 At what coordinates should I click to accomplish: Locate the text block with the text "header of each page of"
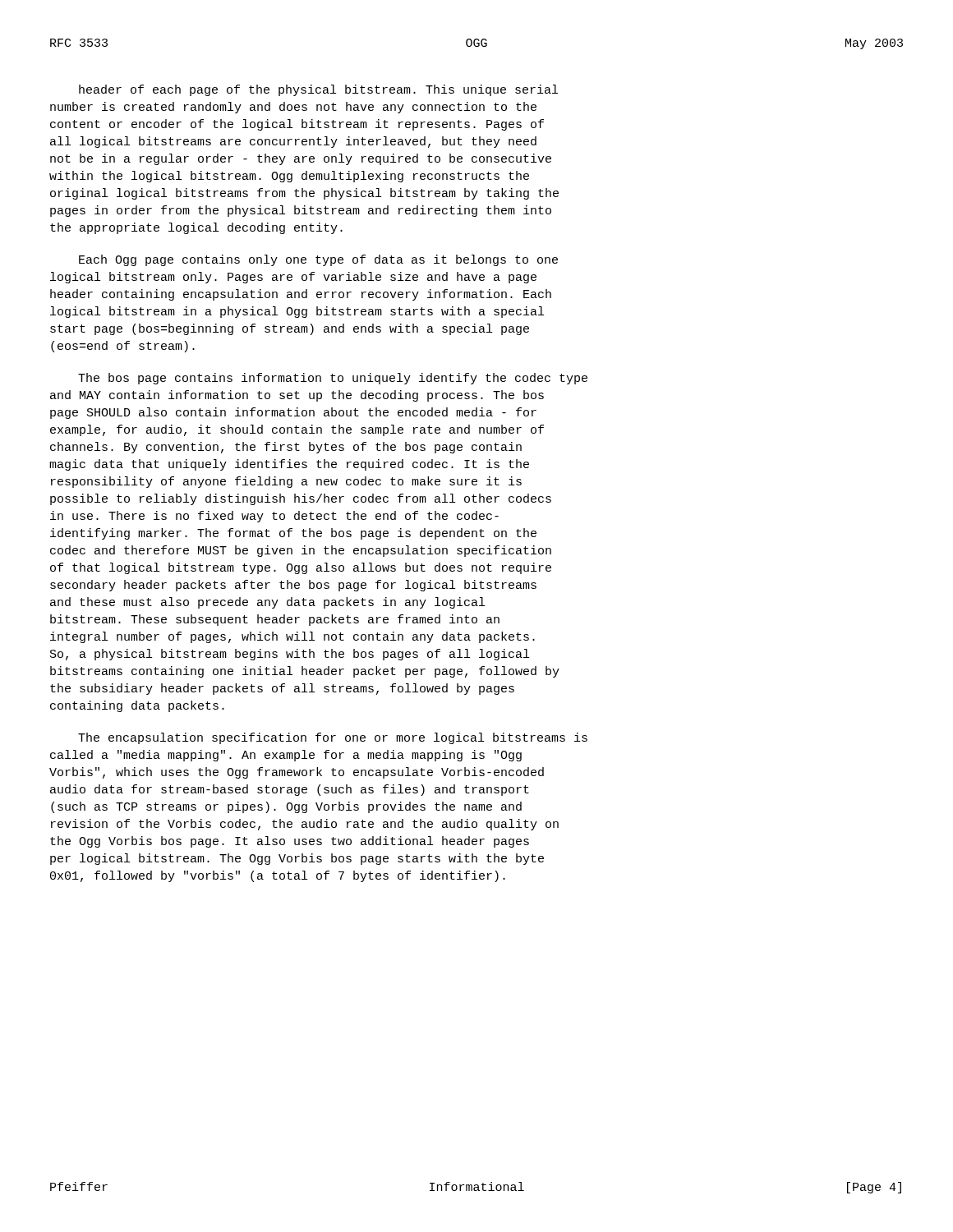[x=304, y=160]
